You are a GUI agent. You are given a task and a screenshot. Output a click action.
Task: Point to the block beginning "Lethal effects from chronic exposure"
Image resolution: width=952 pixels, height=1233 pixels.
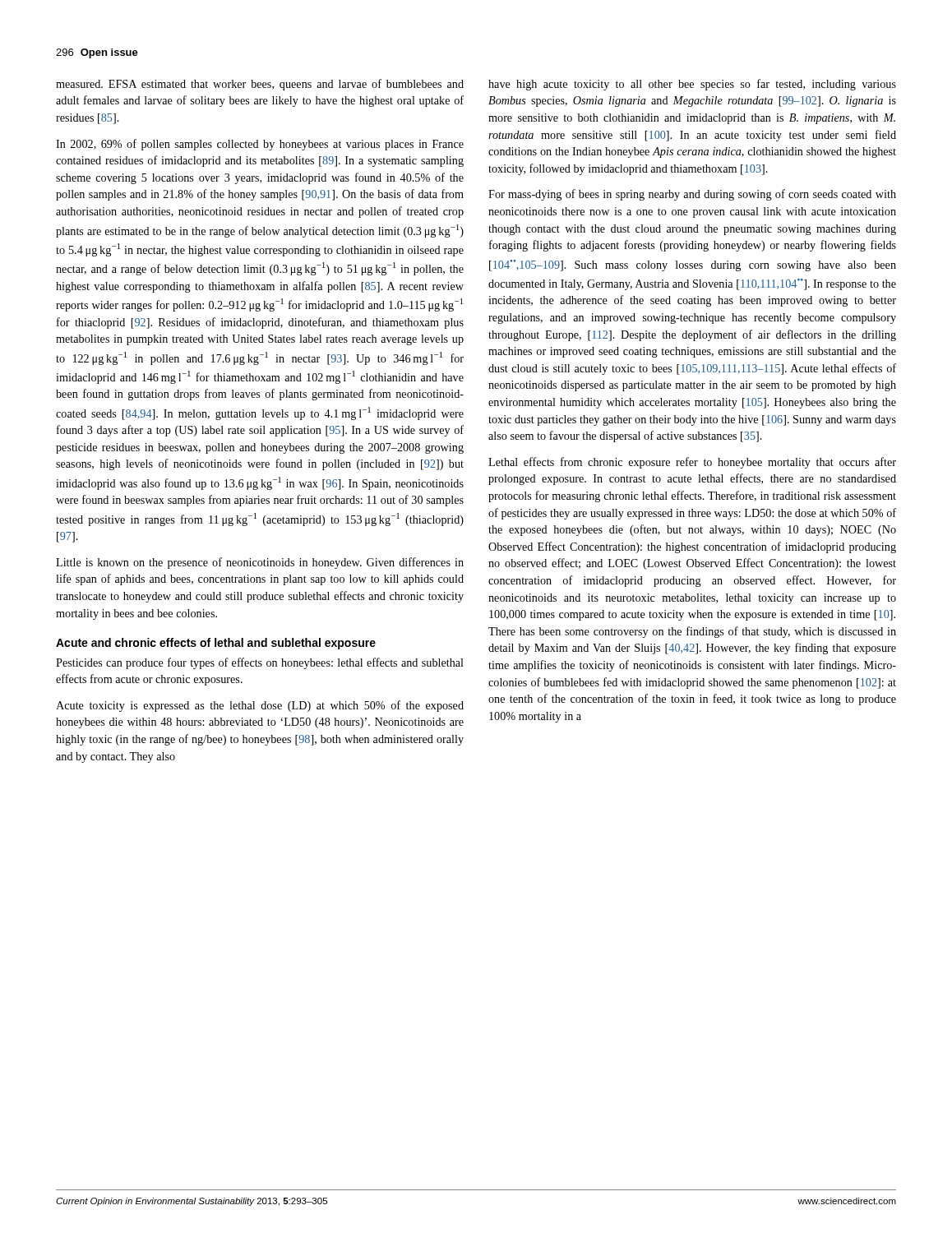[692, 589]
